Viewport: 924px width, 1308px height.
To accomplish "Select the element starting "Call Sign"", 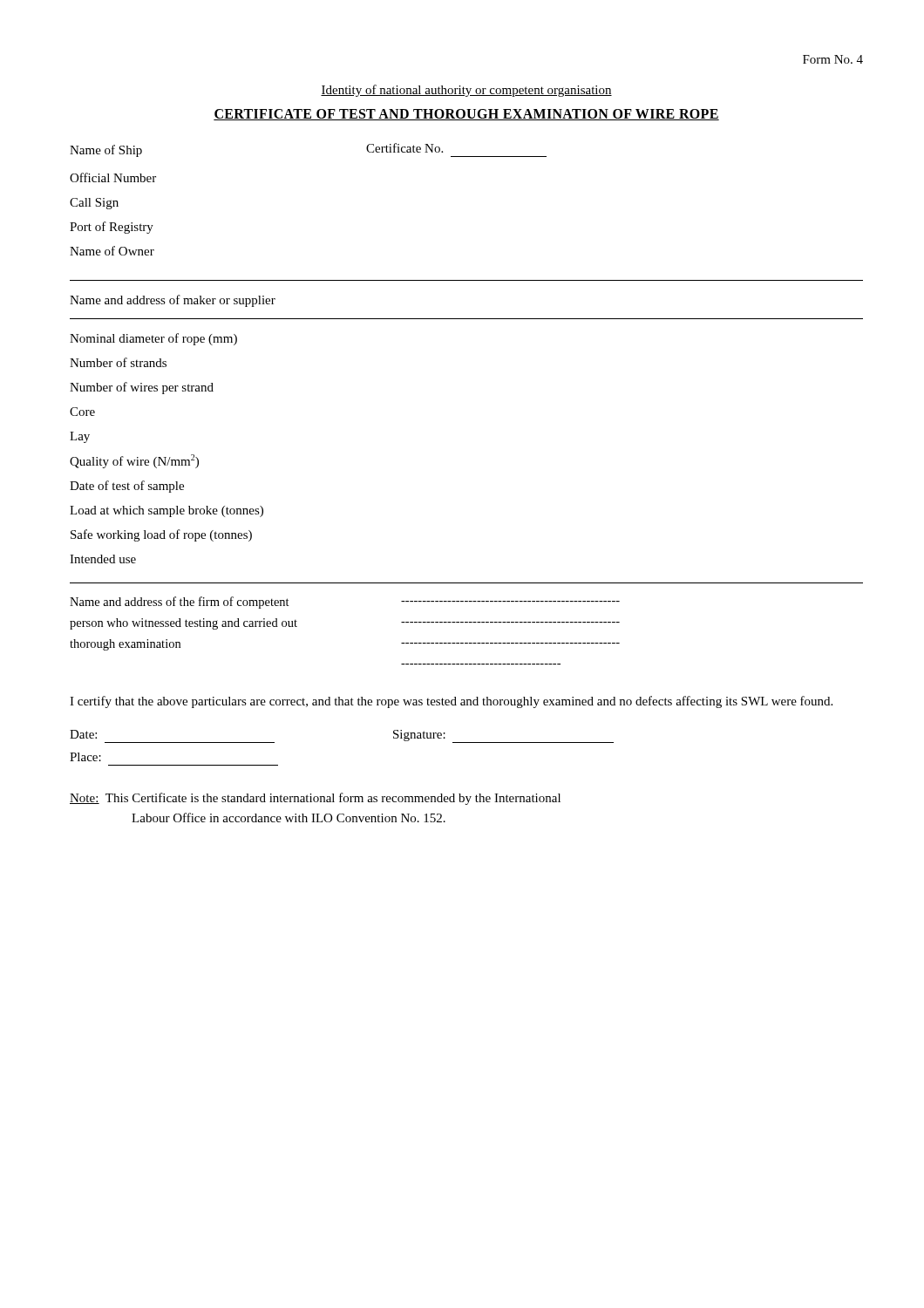I will 94,202.
